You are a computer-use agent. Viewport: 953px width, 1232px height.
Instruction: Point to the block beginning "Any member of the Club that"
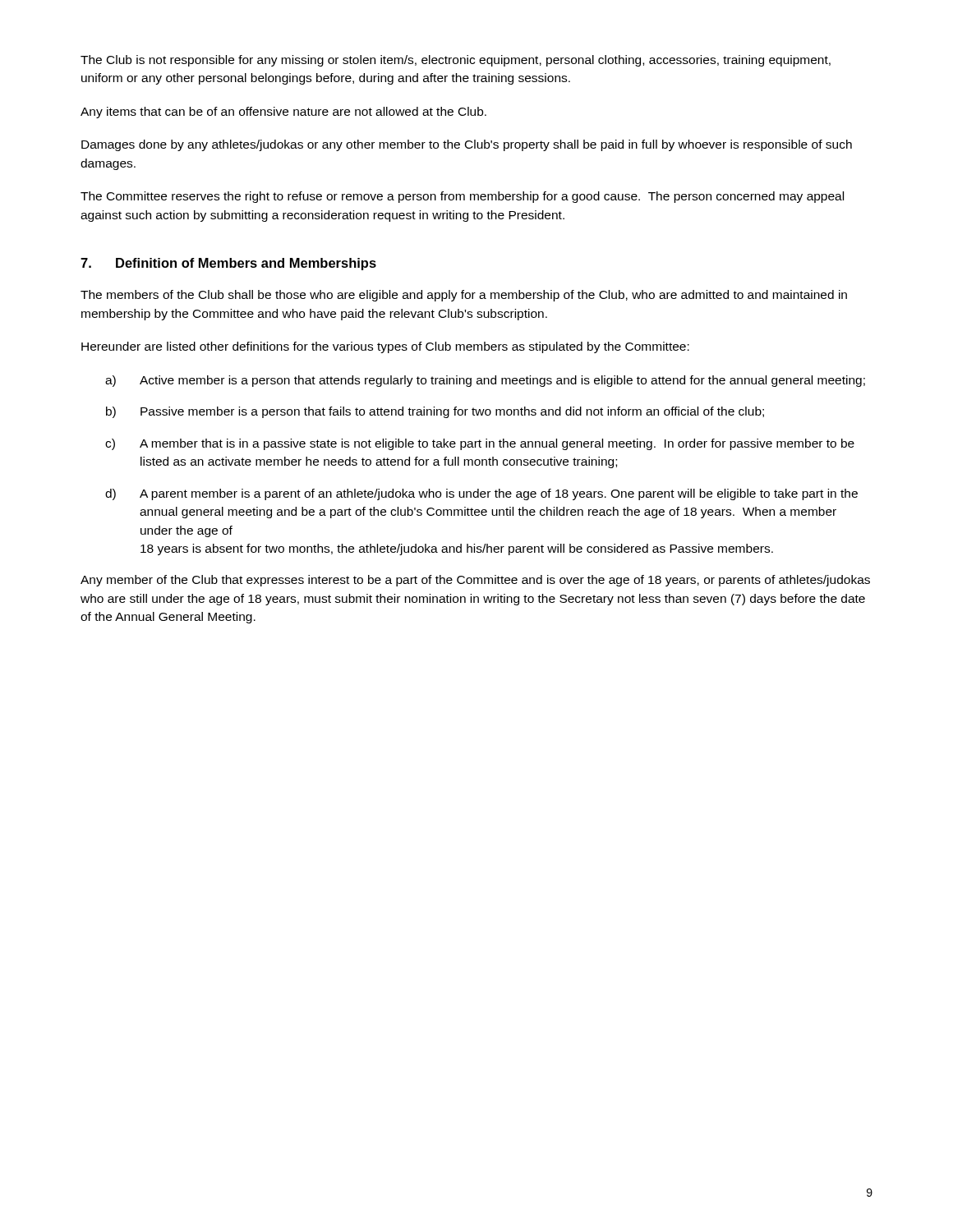[x=475, y=598]
